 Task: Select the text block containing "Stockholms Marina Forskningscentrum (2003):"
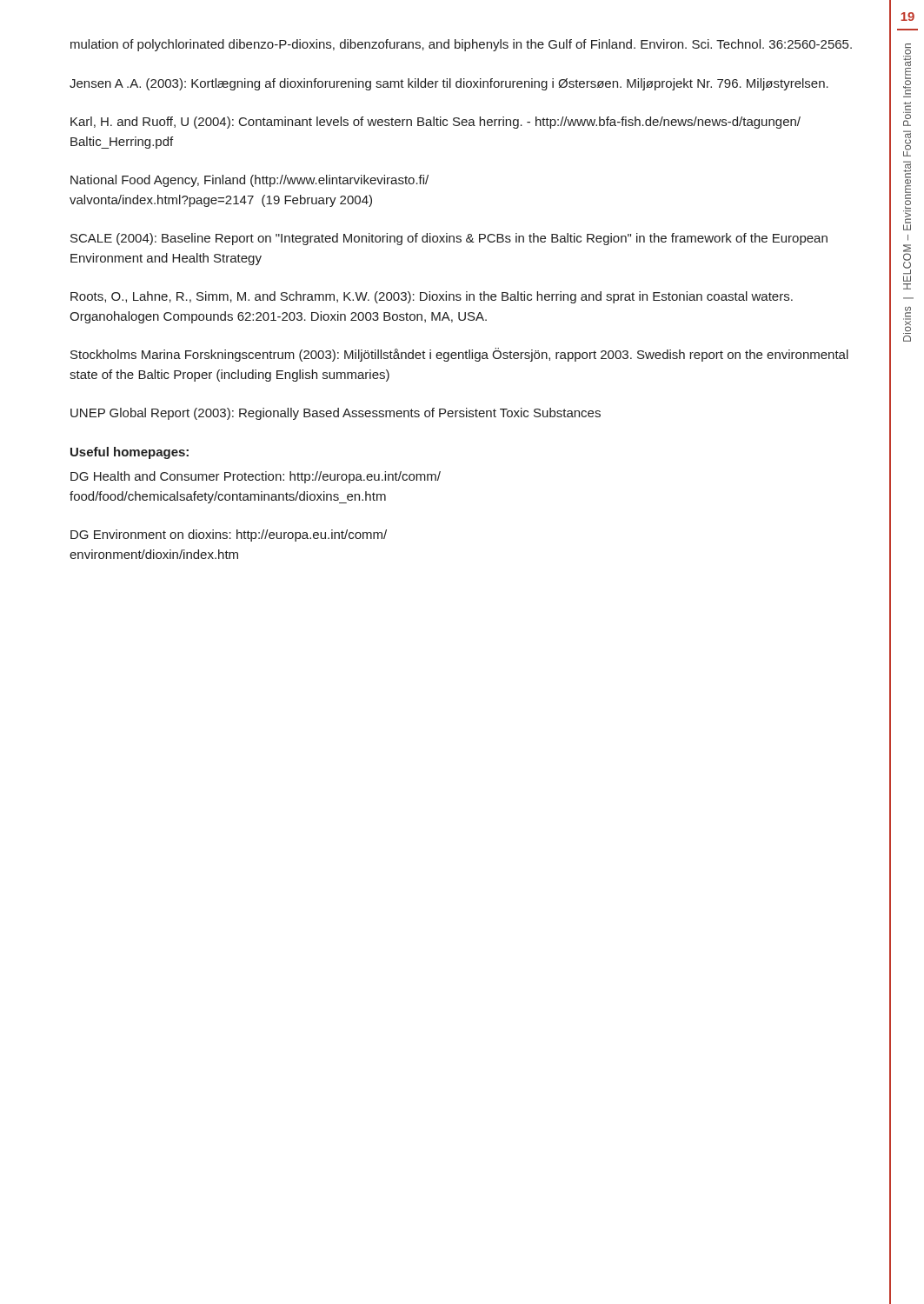[x=459, y=364]
